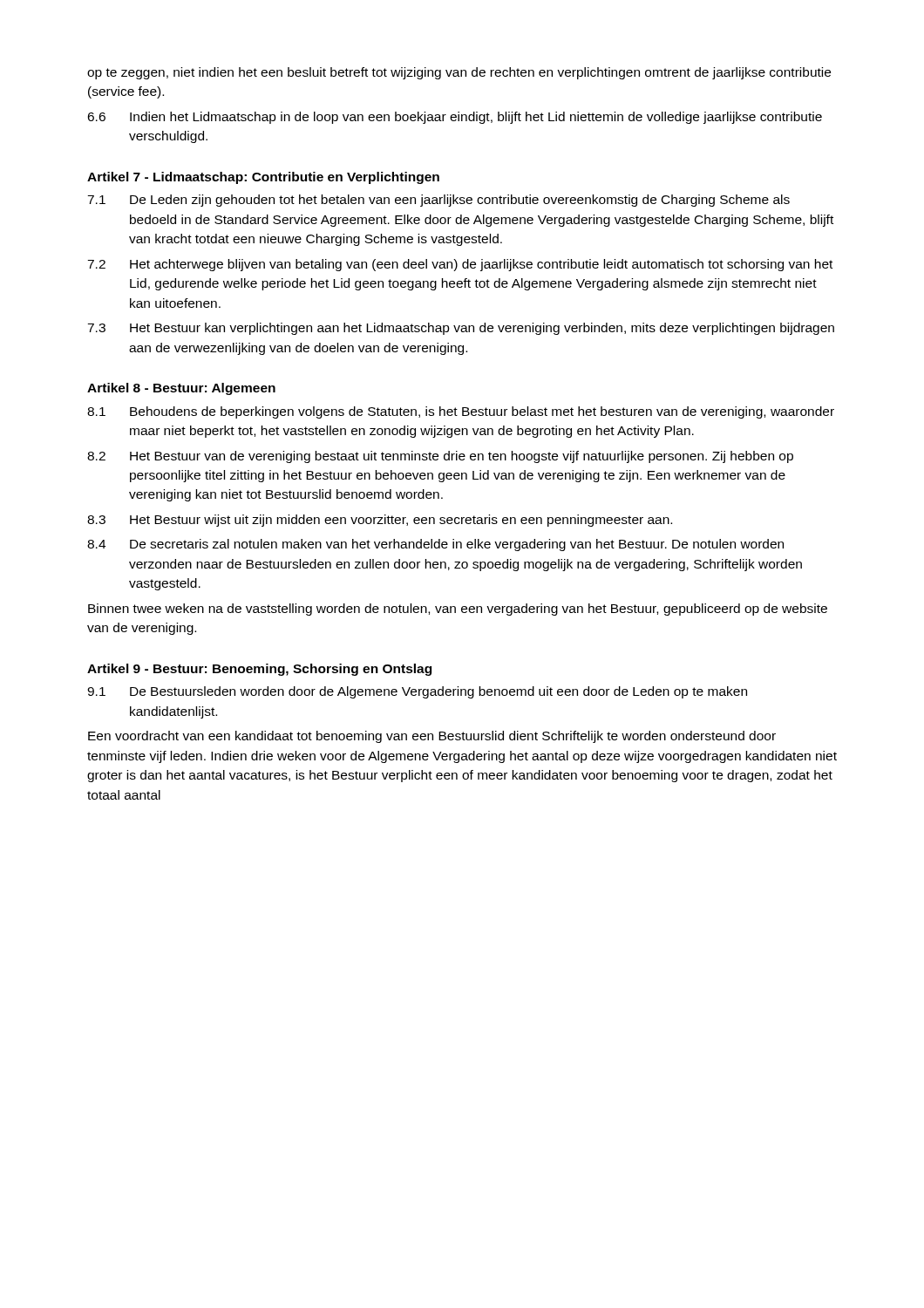Locate the region starting "1 De Bestuursleden worden door de"
This screenshot has width=924, height=1308.
click(462, 743)
